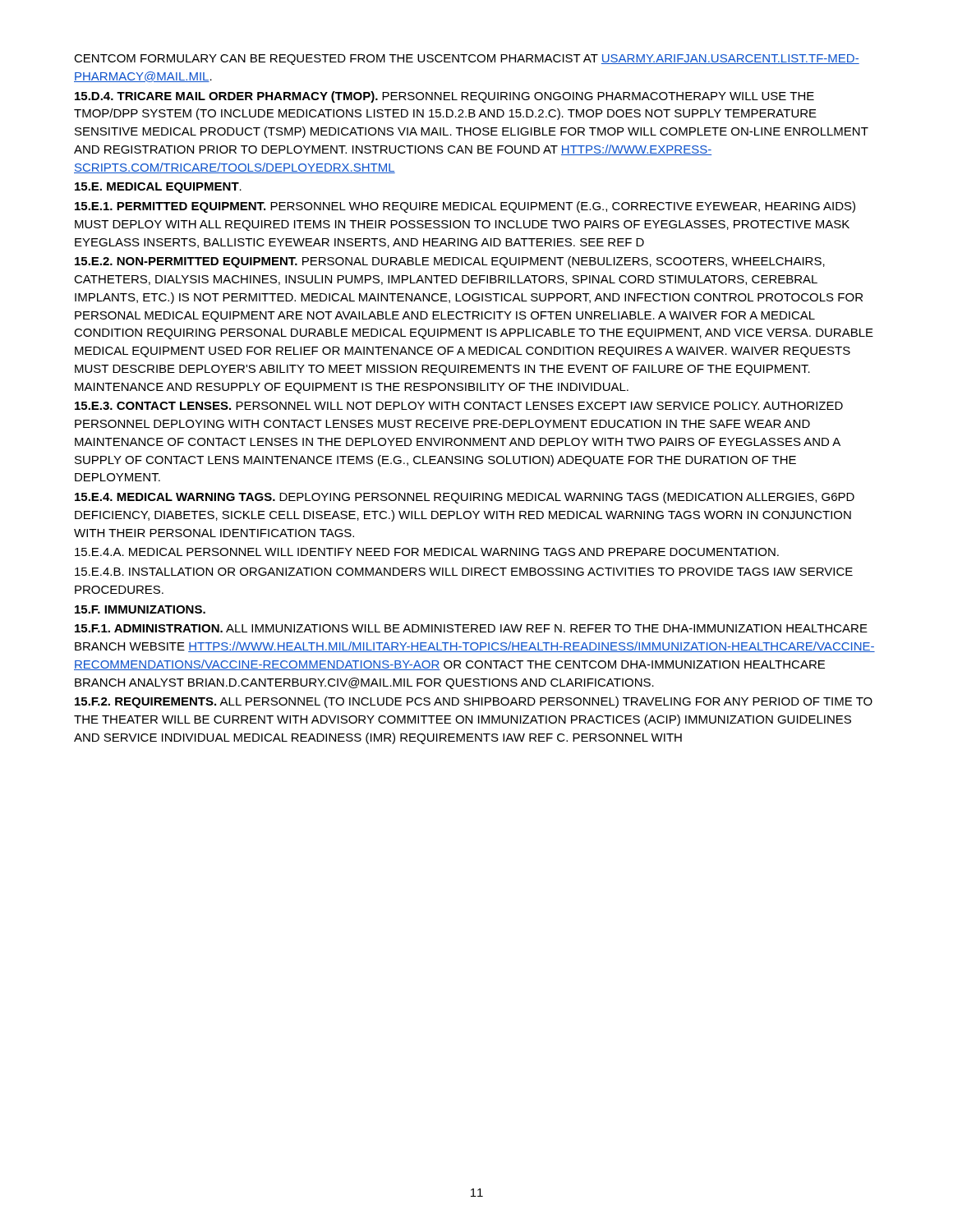Click the passage that begins "D.4. TRICARE MAIL ORDER"
Screen dimensions: 1232x953
[471, 131]
